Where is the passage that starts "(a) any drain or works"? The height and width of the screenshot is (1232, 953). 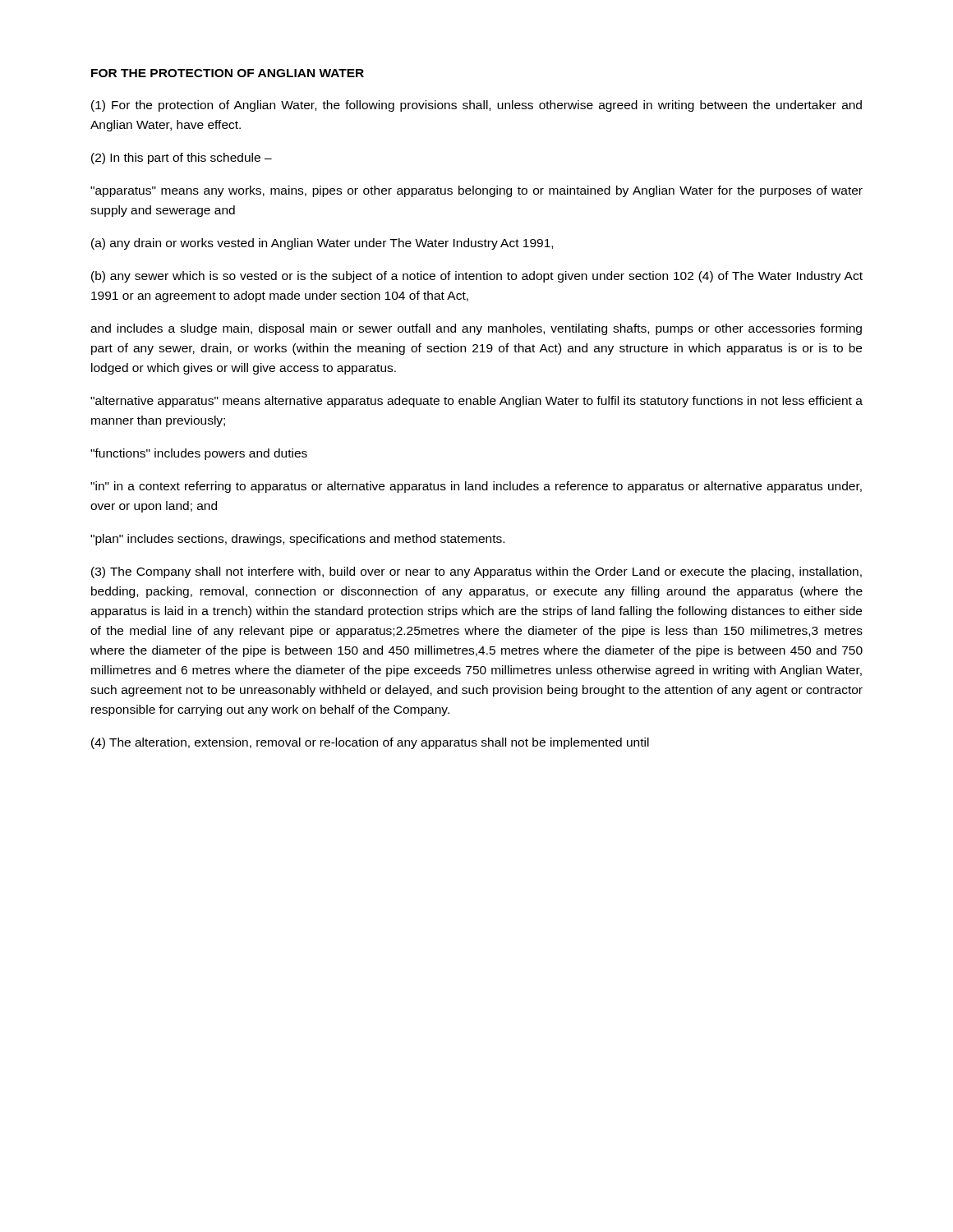322,243
